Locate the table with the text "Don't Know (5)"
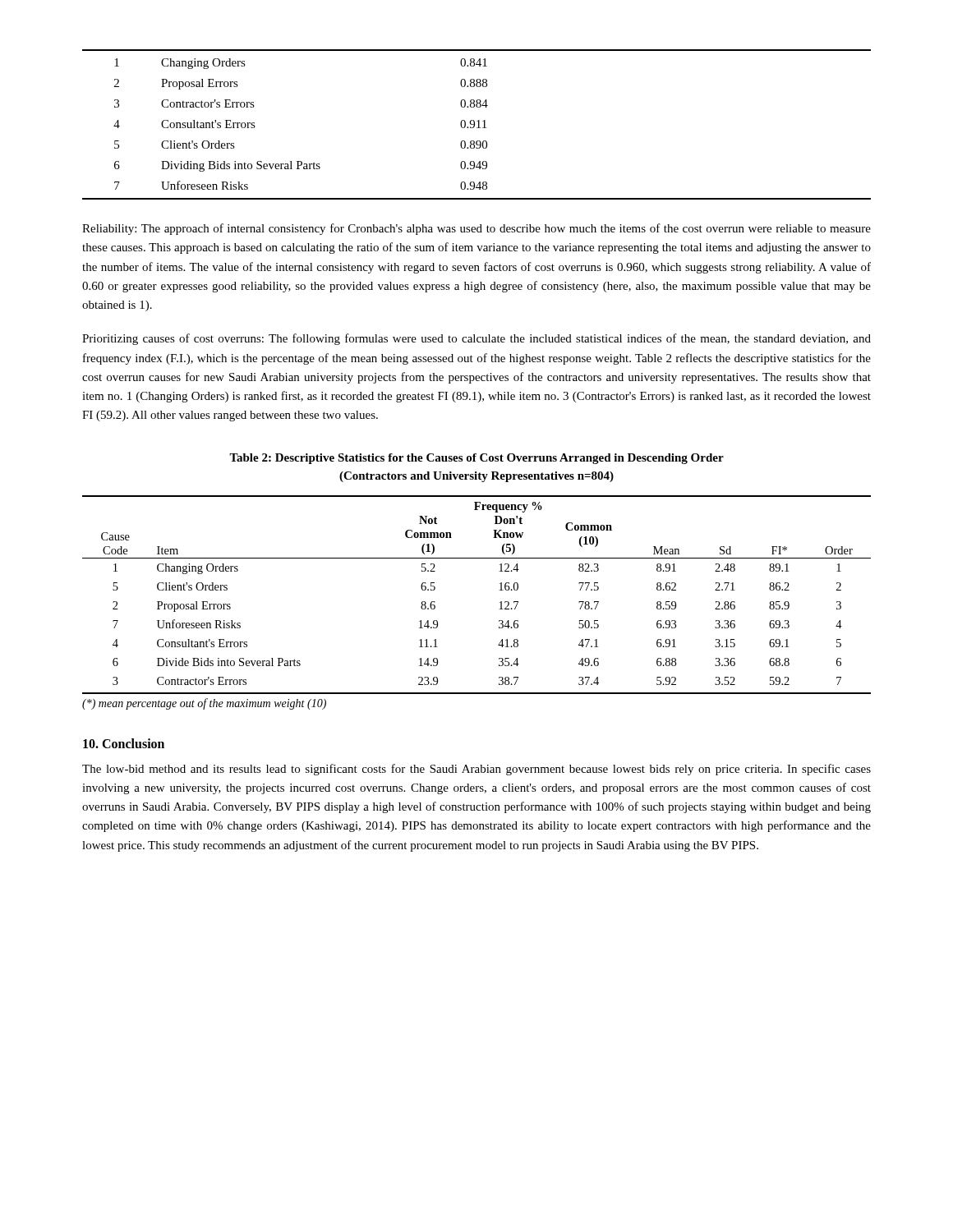Viewport: 953px width, 1232px height. coord(476,594)
